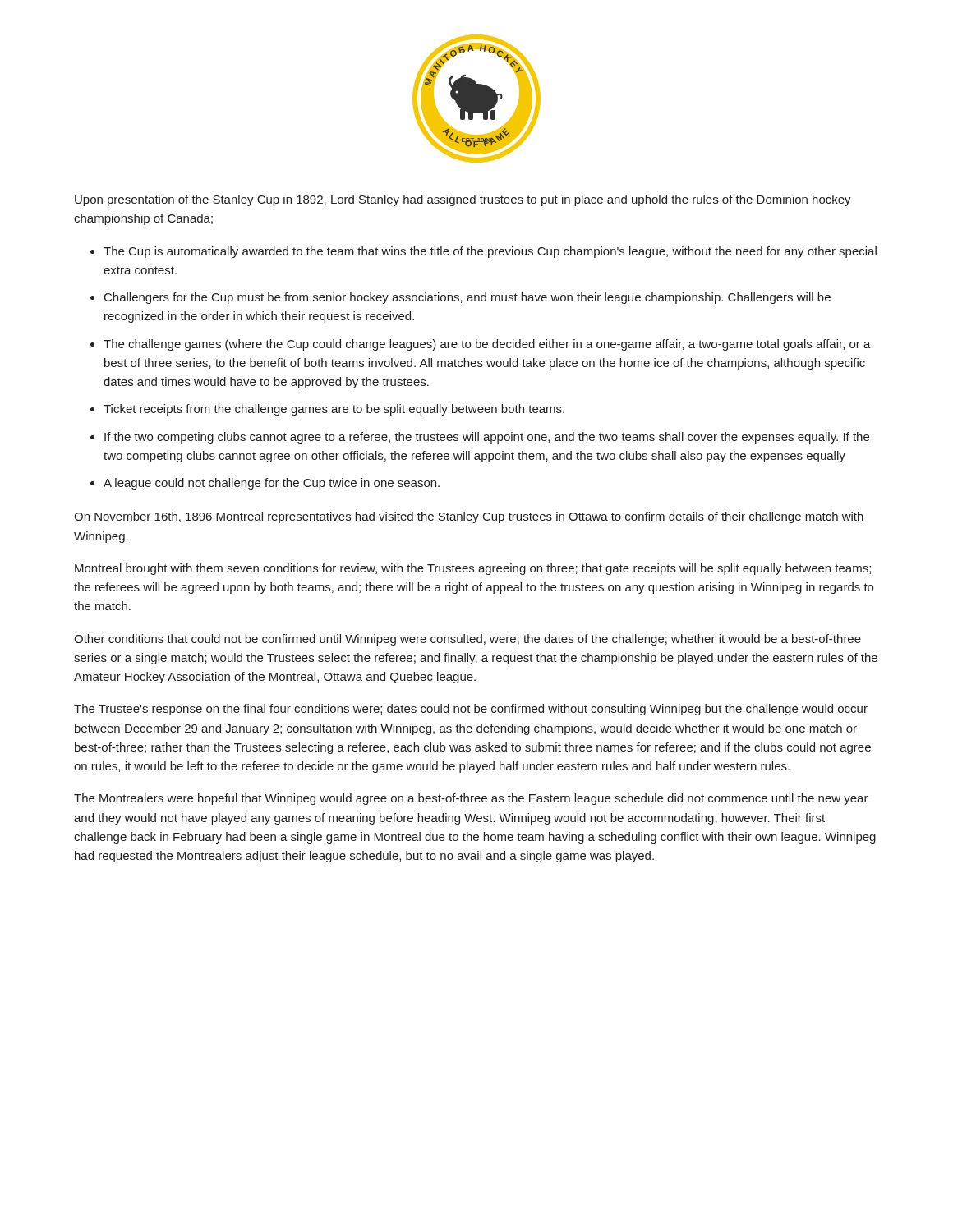Image resolution: width=953 pixels, height=1232 pixels.
Task: Click the passage that begins "Montreal brought with"
Action: click(x=474, y=587)
